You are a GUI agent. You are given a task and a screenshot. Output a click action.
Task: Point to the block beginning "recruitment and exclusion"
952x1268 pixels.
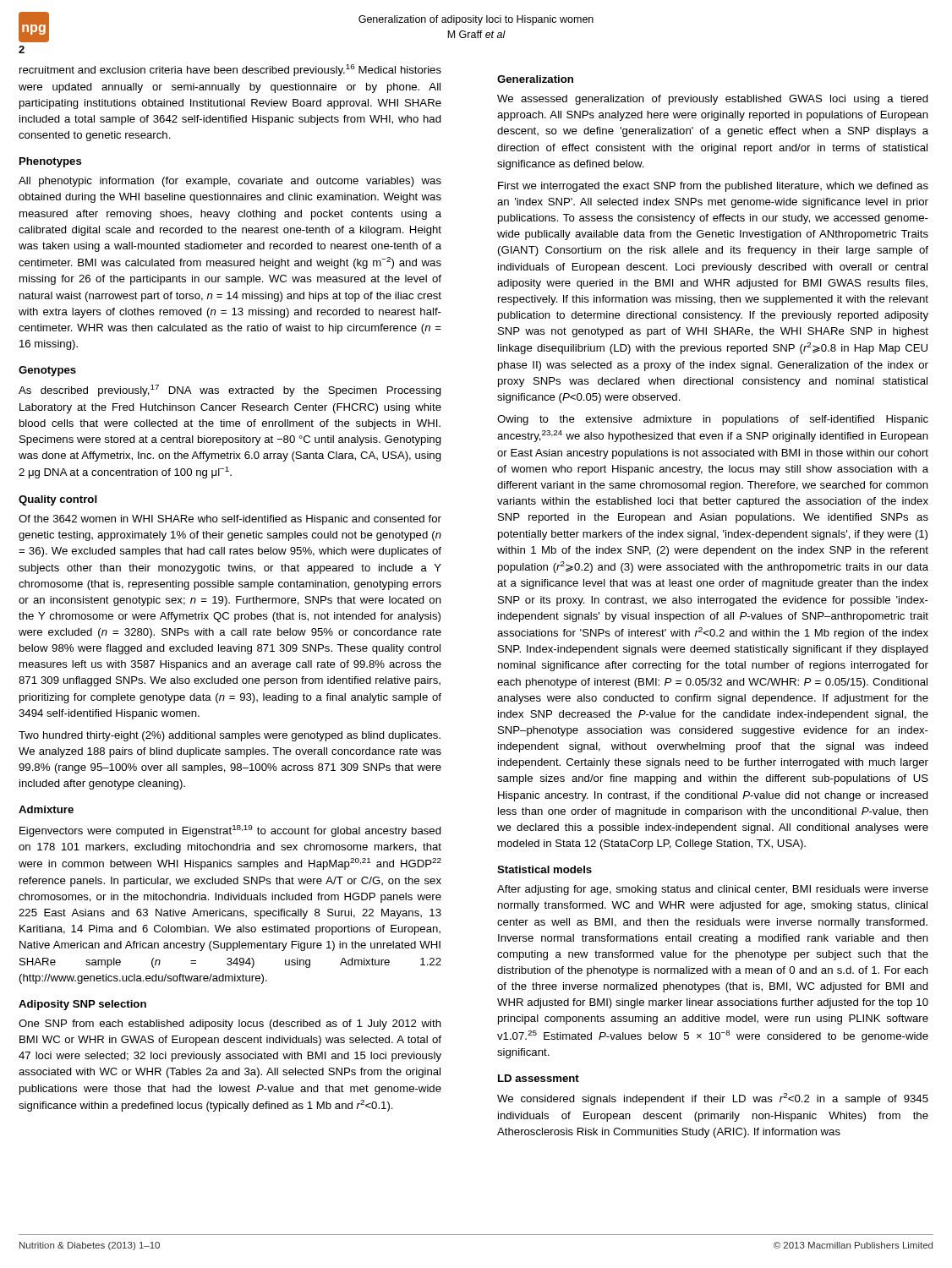coord(230,102)
